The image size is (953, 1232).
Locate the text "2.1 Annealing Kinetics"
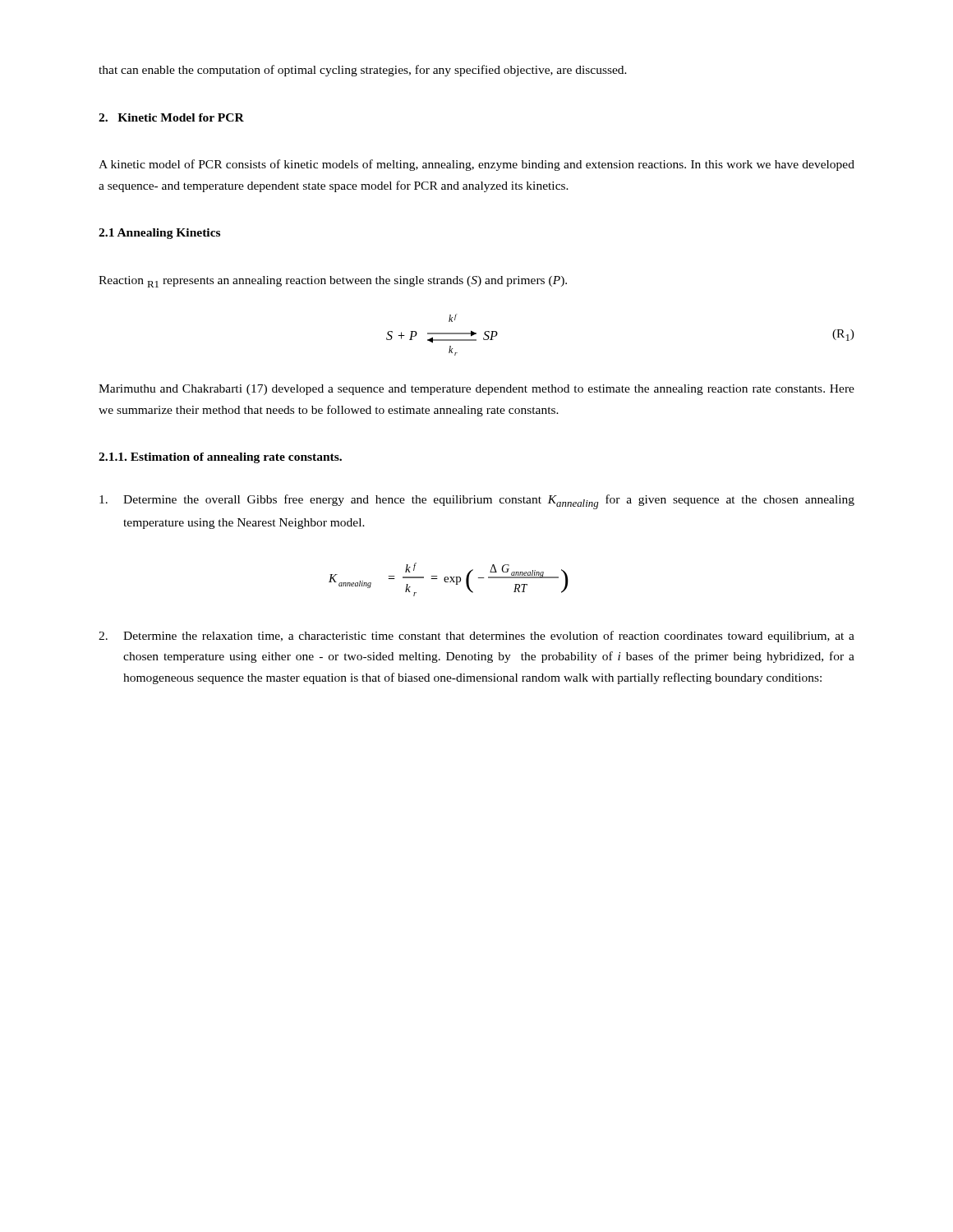tap(159, 234)
